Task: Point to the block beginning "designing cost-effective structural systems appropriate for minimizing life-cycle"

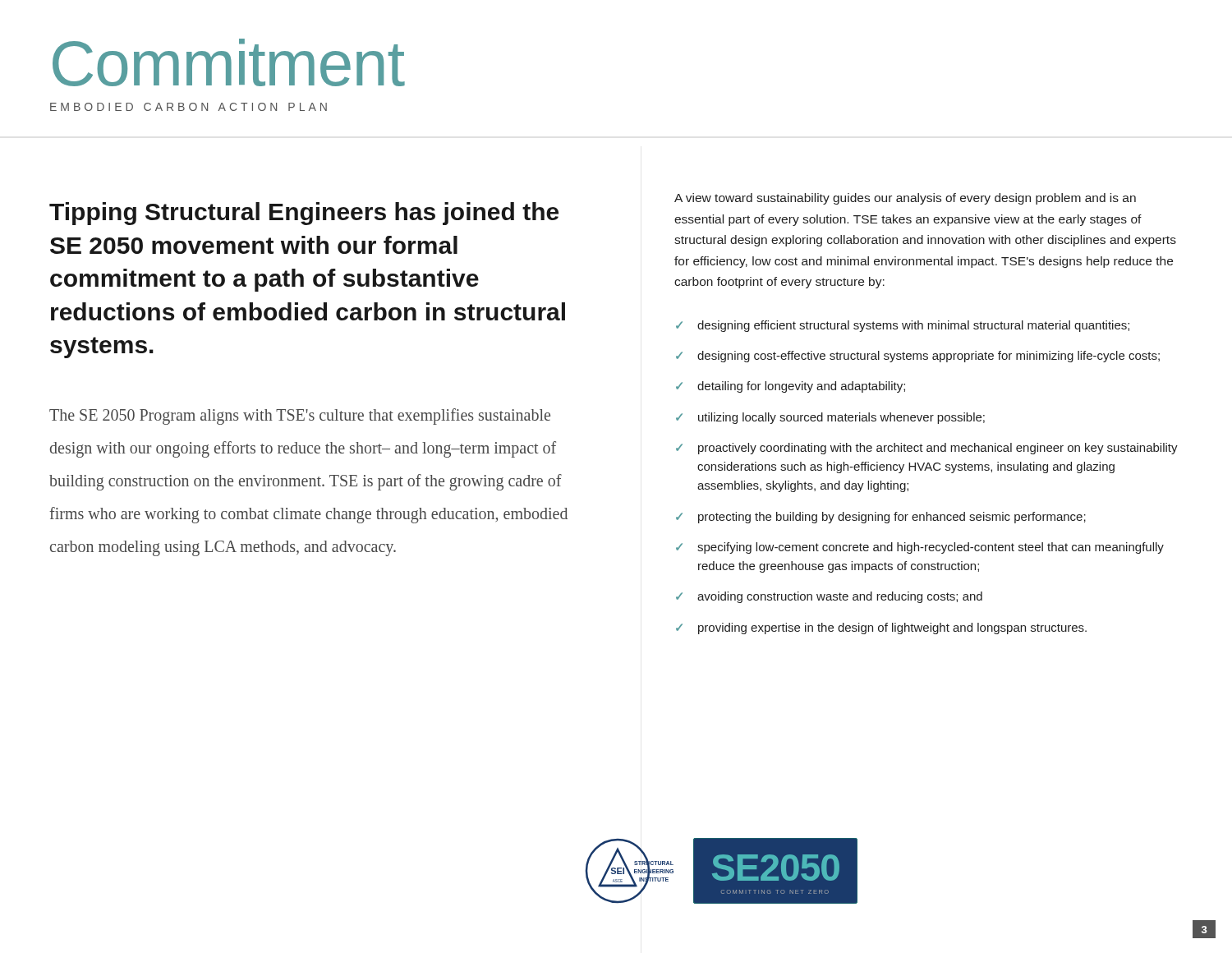Action: [x=929, y=355]
